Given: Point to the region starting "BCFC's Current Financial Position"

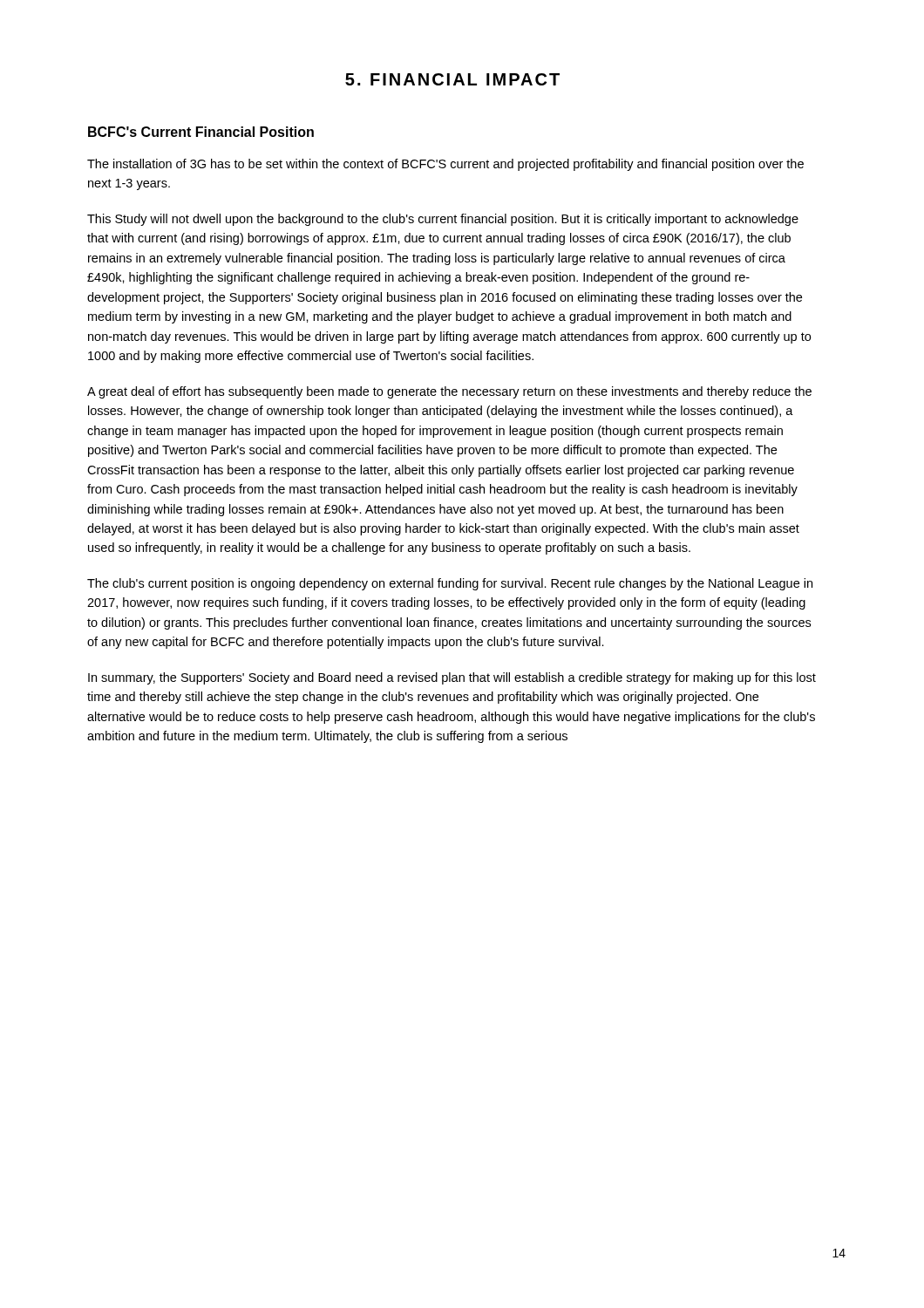Looking at the screenshot, I should (201, 132).
